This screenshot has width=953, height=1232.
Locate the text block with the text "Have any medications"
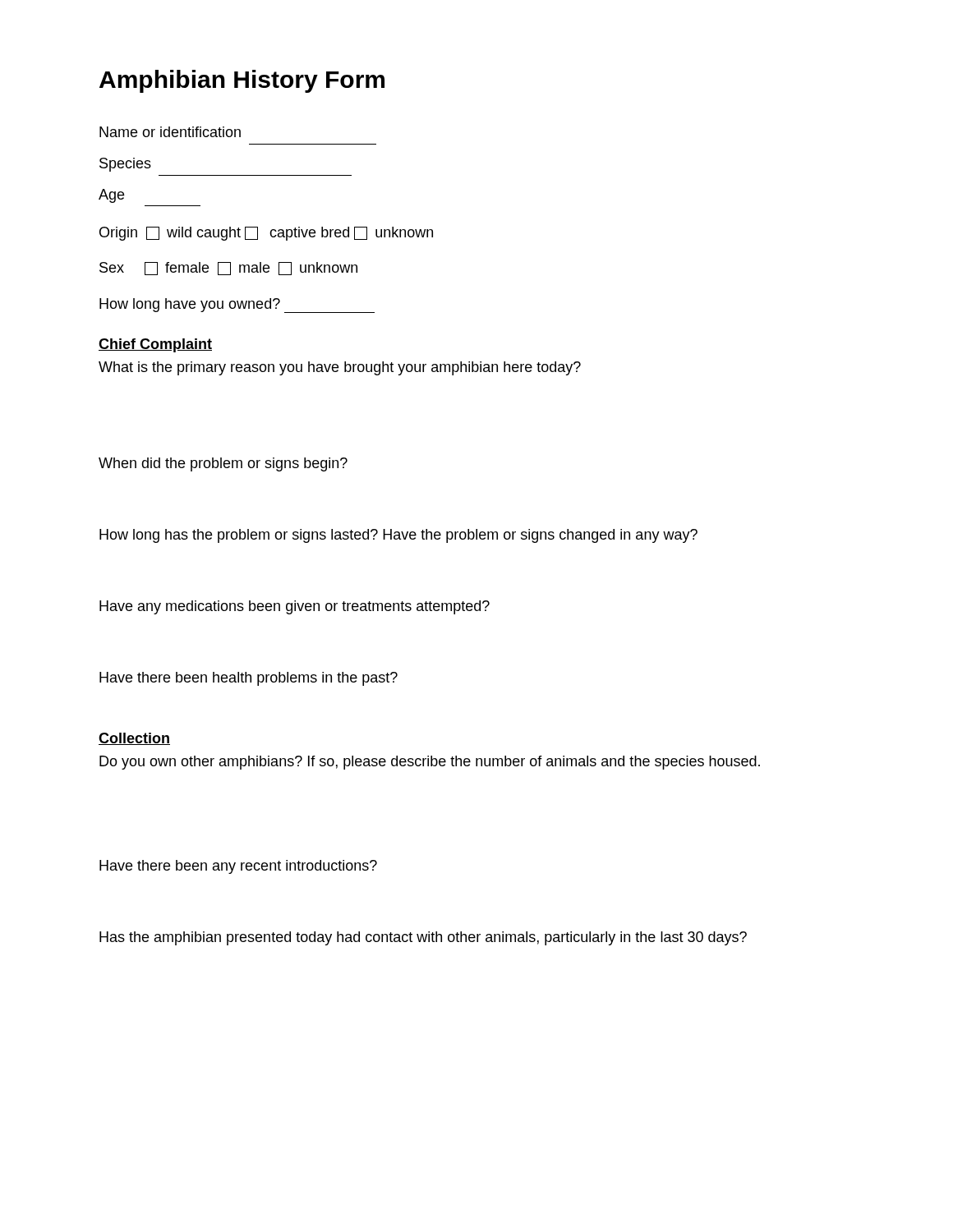pos(294,606)
